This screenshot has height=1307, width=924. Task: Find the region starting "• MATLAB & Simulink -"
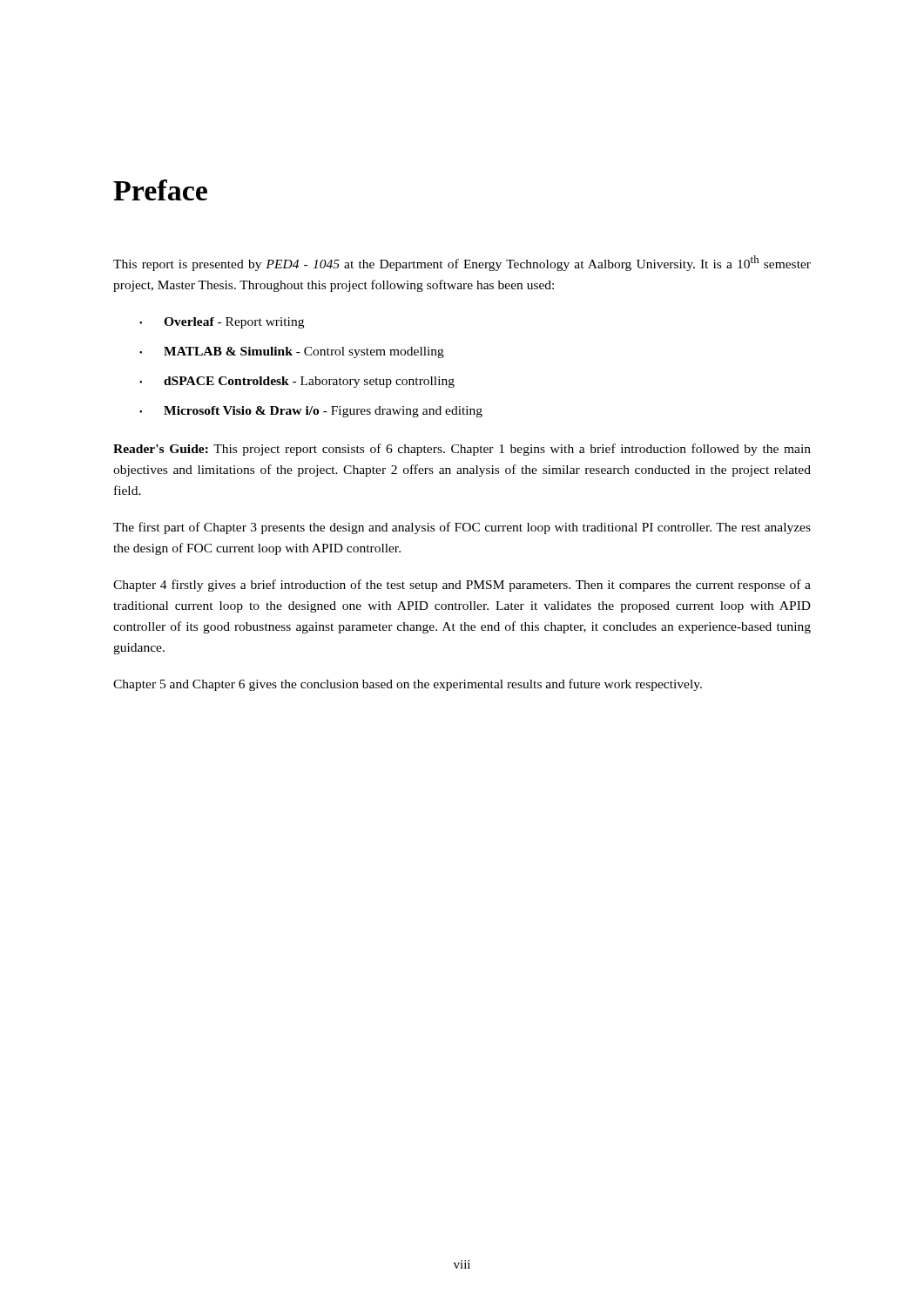(292, 352)
